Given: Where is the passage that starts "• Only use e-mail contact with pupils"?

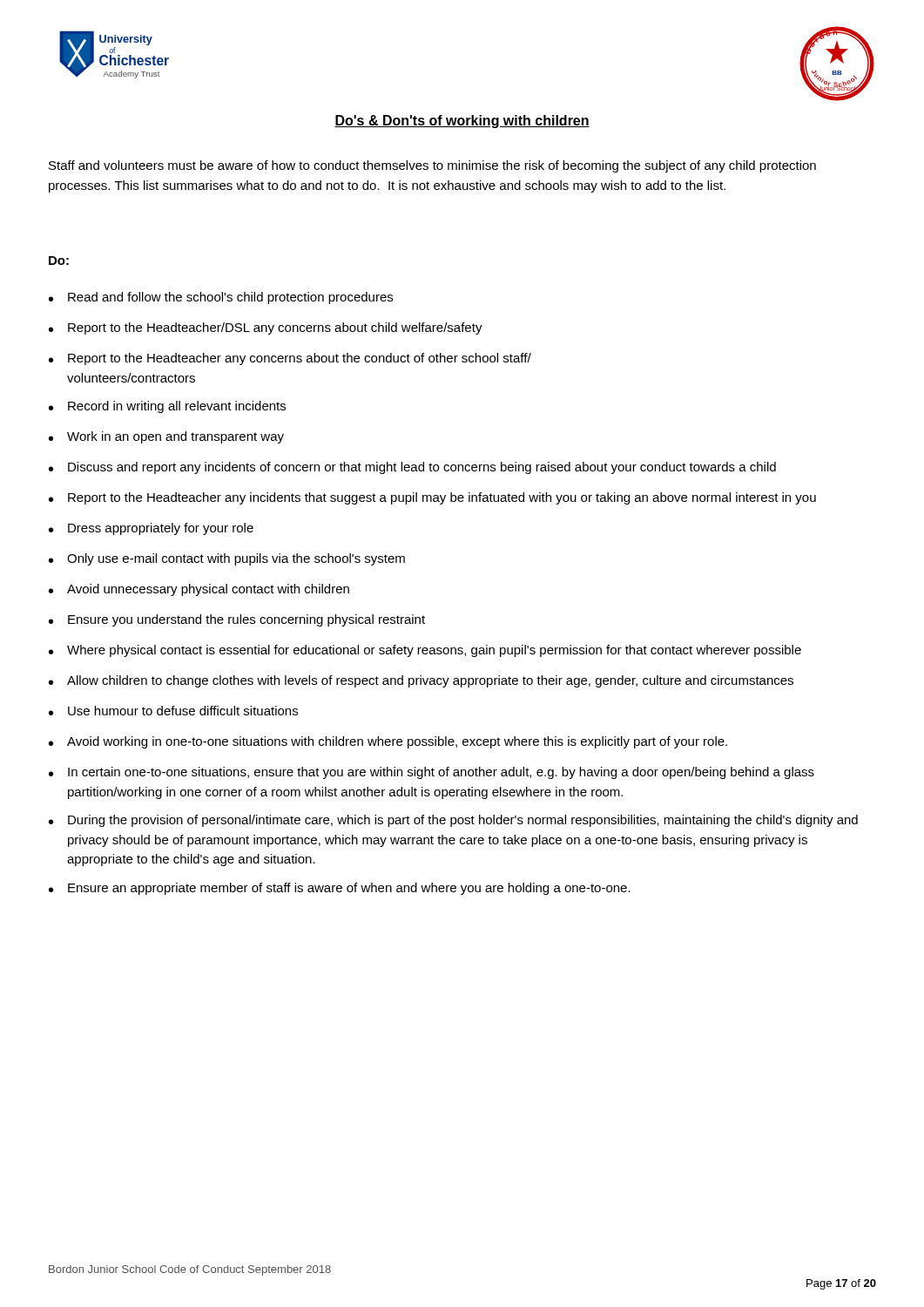Looking at the screenshot, I should [227, 559].
